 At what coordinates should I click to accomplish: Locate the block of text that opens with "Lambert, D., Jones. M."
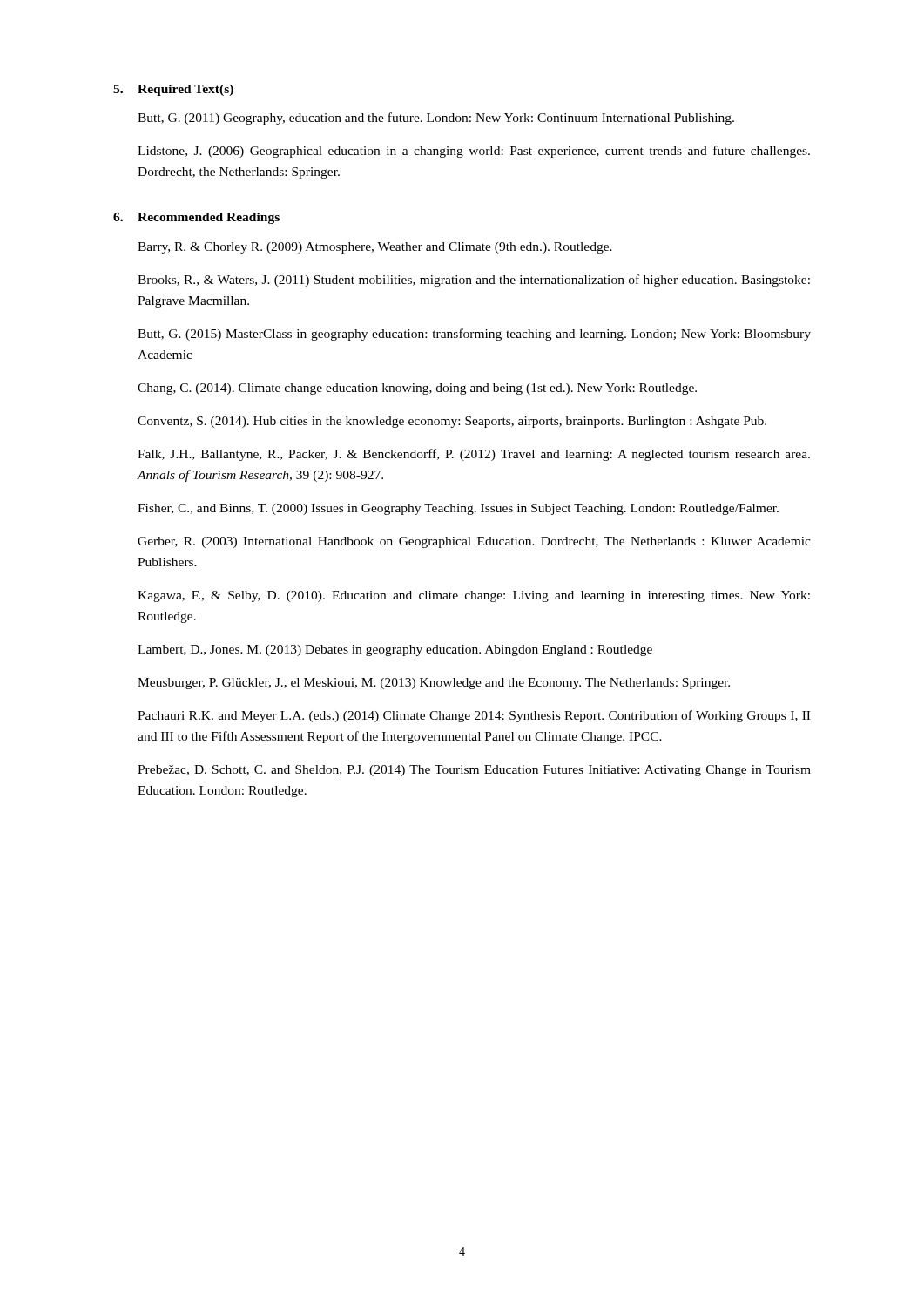pyautogui.click(x=395, y=648)
